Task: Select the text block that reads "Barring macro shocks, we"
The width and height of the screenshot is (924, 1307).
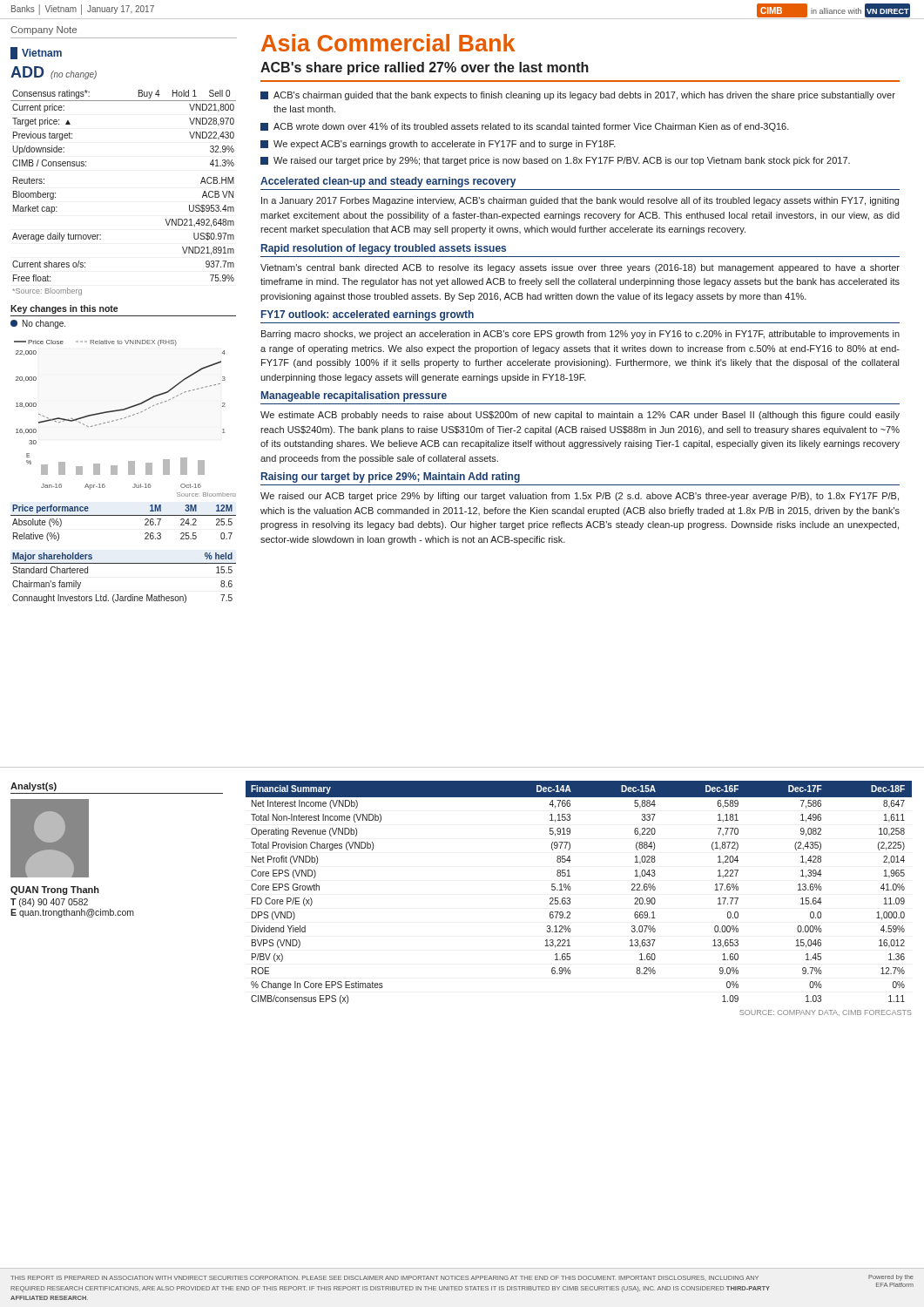Action: pyautogui.click(x=580, y=356)
